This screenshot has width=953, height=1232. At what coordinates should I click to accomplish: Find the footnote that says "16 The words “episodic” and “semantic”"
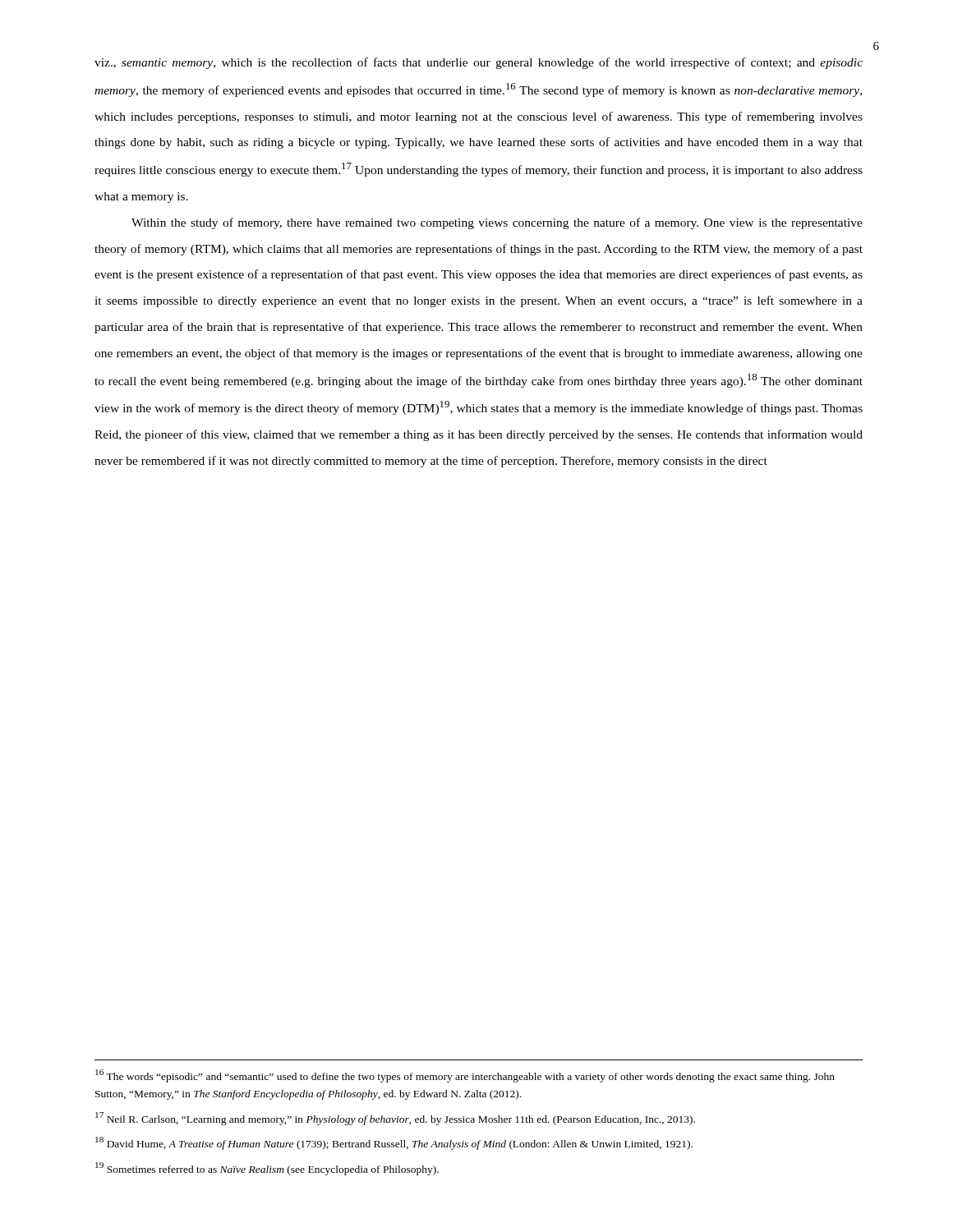[x=465, y=1083]
